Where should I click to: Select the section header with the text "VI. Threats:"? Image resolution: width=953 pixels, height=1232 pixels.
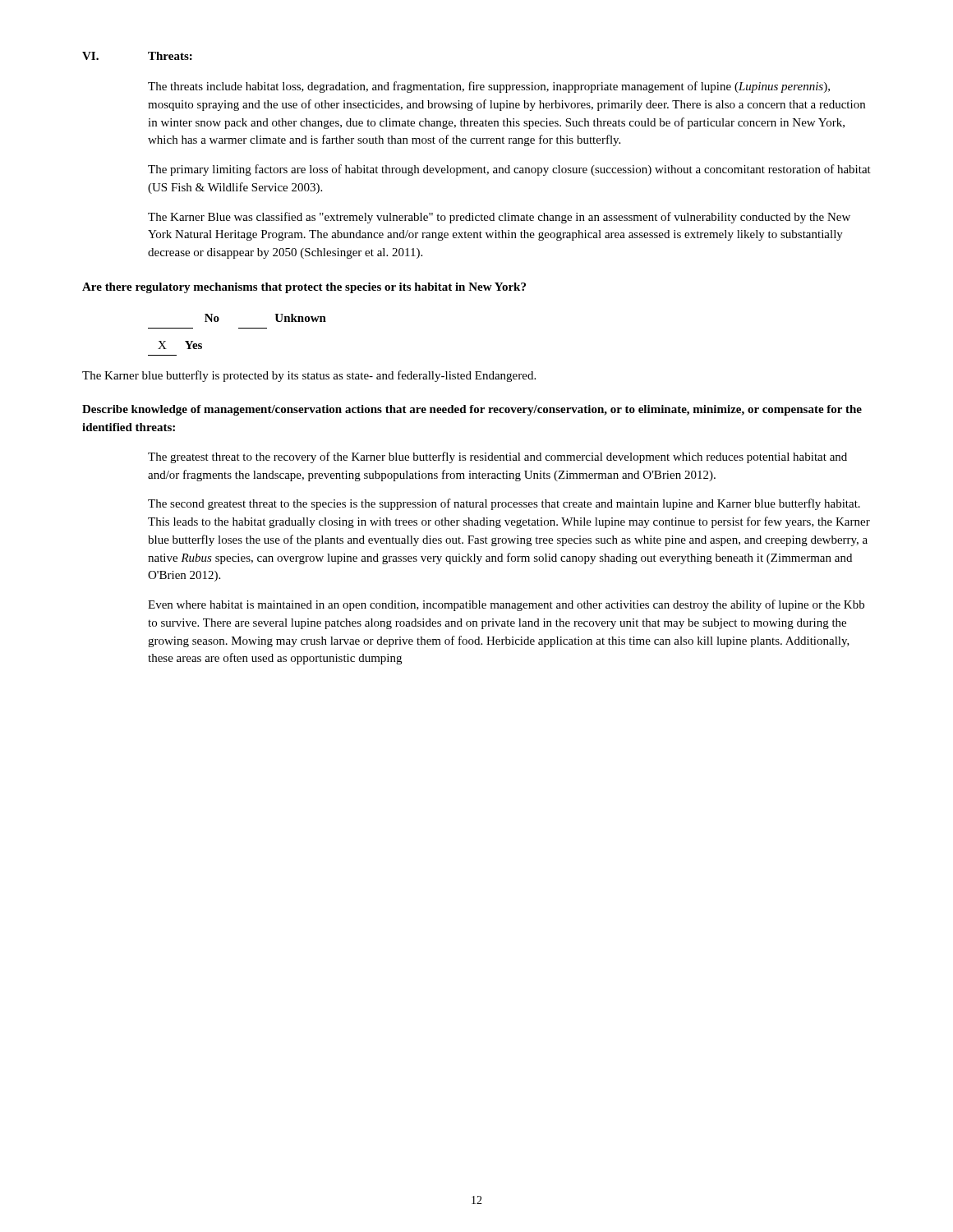(138, 56)
